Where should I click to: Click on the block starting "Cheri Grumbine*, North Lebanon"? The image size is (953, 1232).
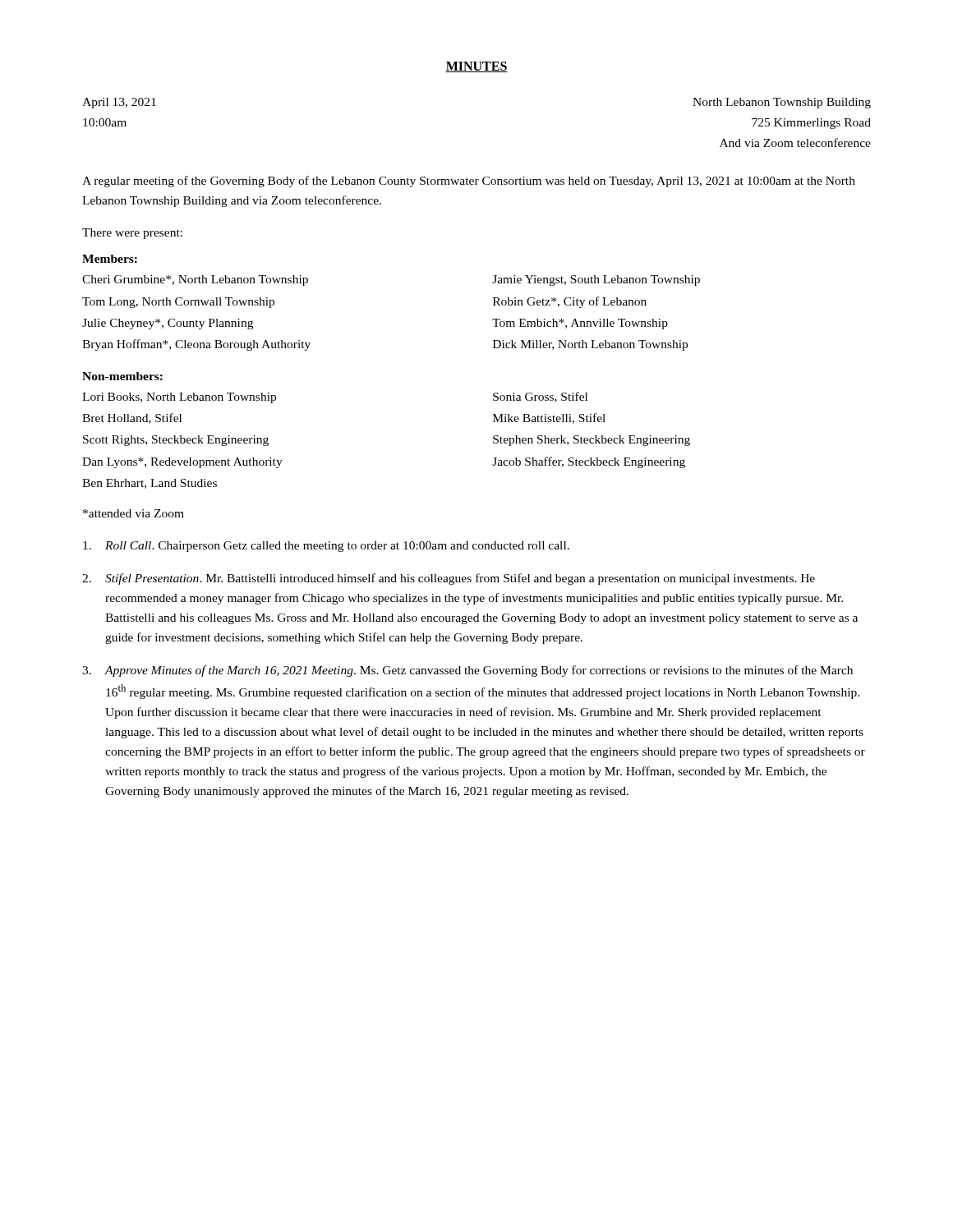click(x=199, y=280)
